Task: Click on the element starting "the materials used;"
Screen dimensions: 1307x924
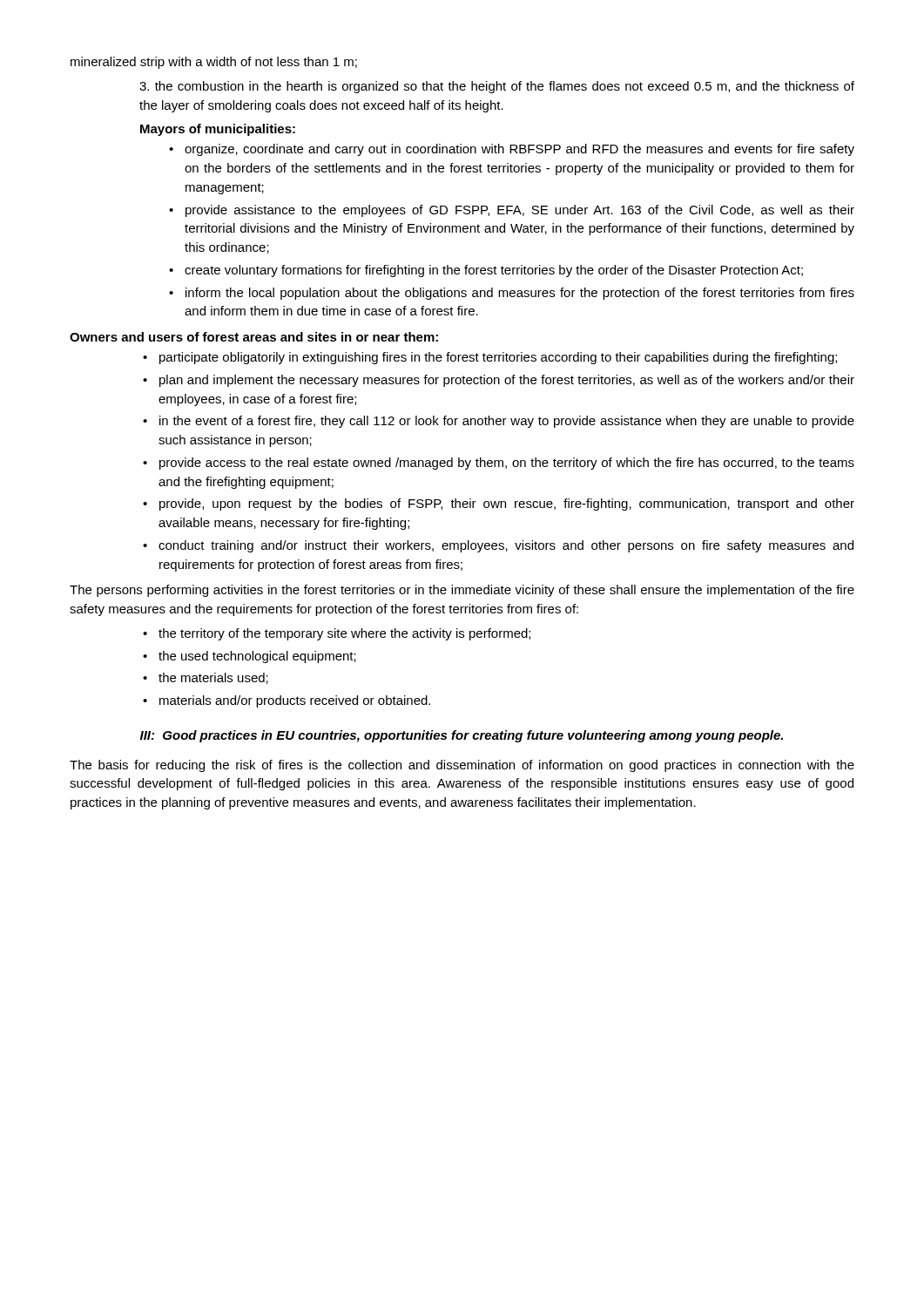Action: [214, 678]
